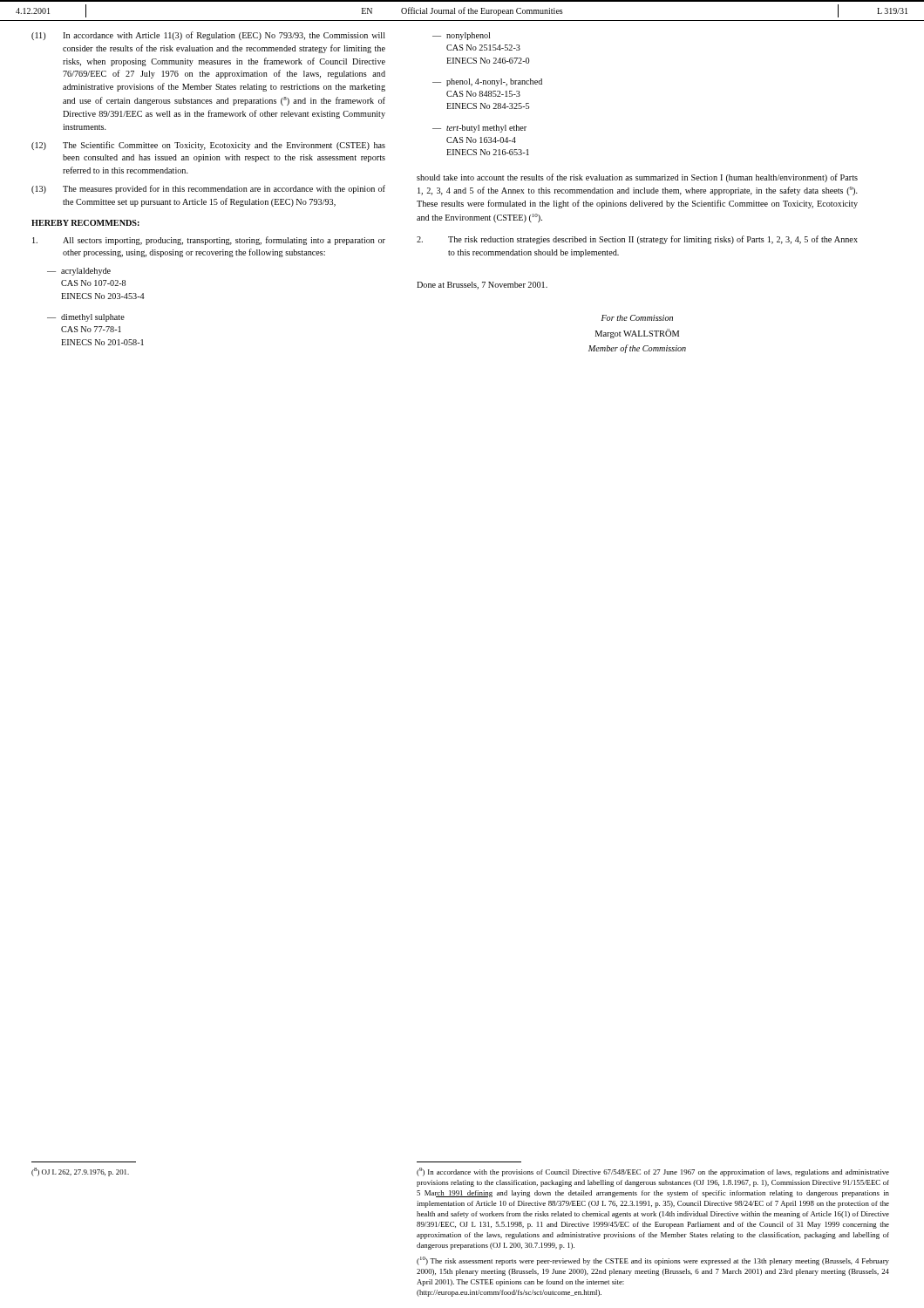Point to the block beginning "Done at Brussels, 7 November"
The width and height of the screenshot is (924, 1308).
482,285
